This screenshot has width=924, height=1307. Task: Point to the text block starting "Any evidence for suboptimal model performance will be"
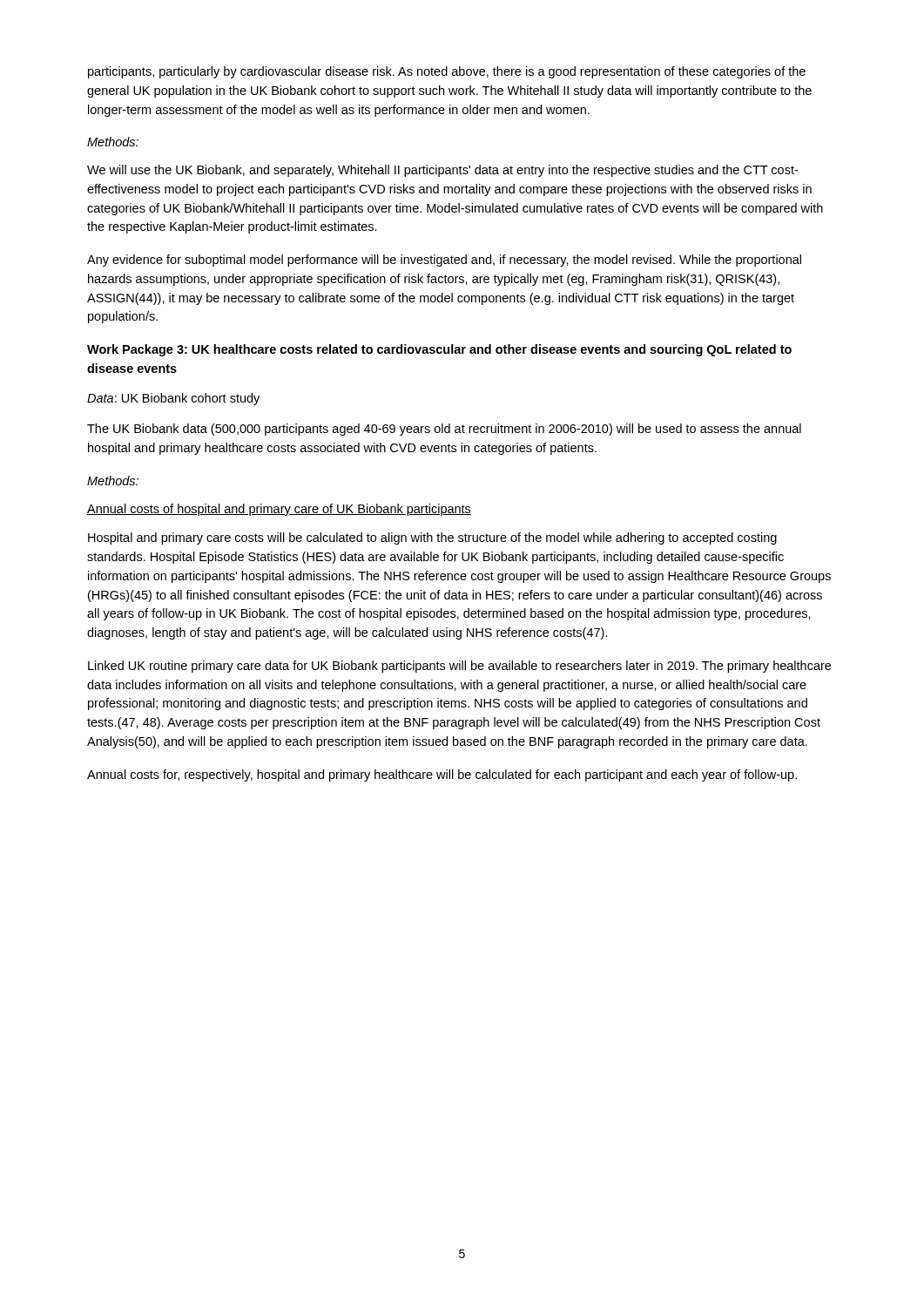445,288
